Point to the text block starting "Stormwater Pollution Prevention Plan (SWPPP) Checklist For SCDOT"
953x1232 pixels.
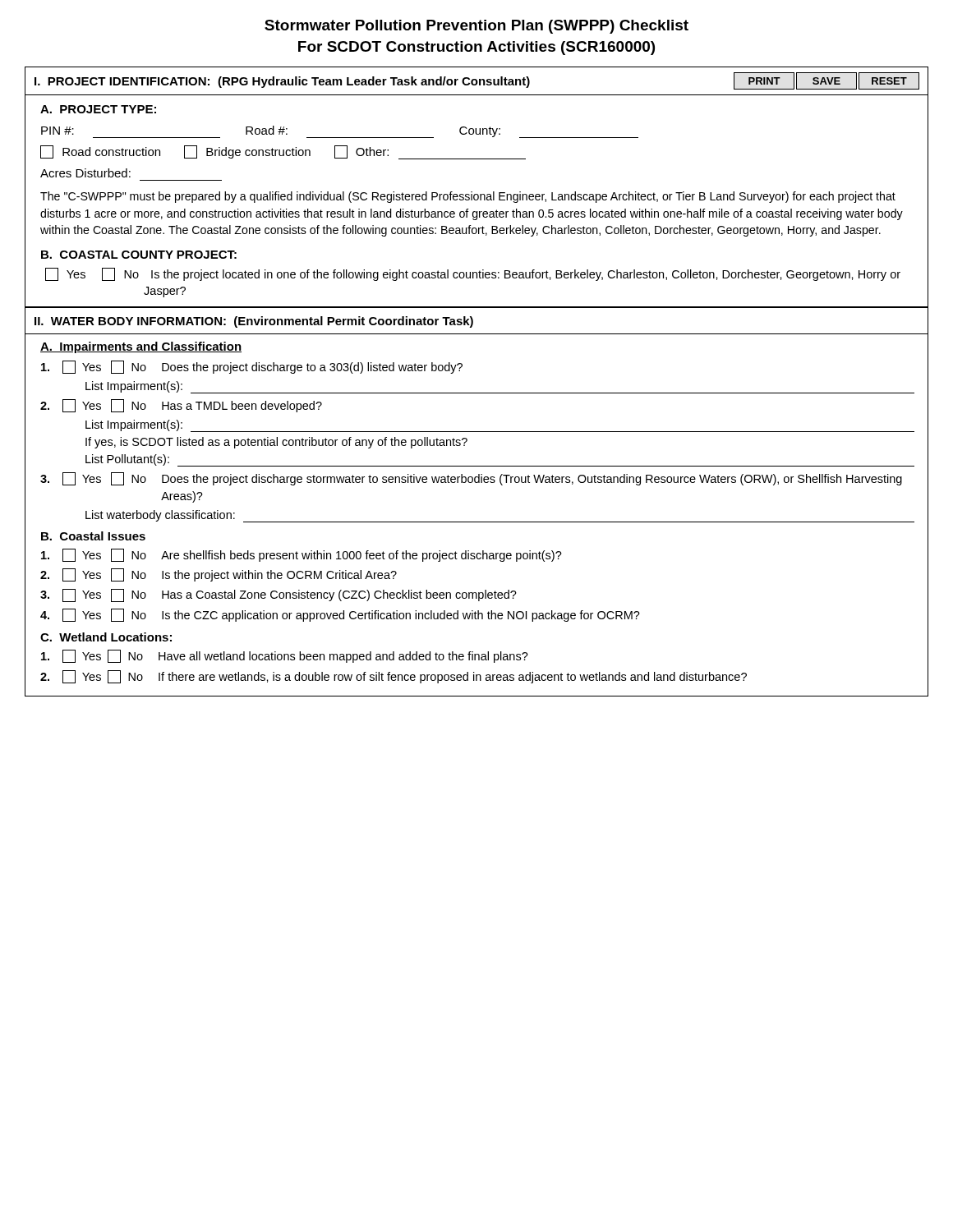pyautogui.click(x=476, y=36)
